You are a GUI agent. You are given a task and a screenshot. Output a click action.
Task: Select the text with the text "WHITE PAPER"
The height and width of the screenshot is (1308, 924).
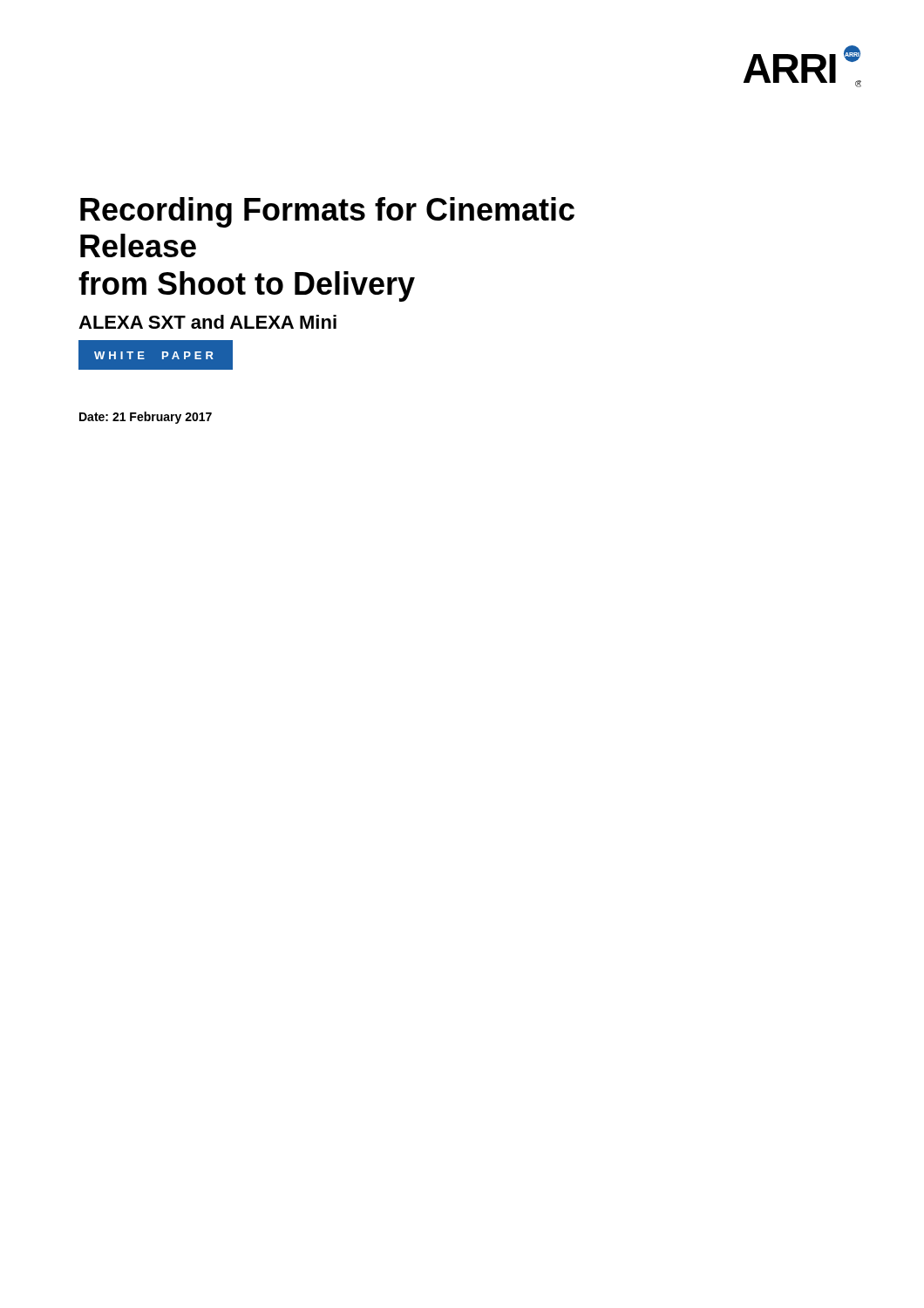coord(156,355)
